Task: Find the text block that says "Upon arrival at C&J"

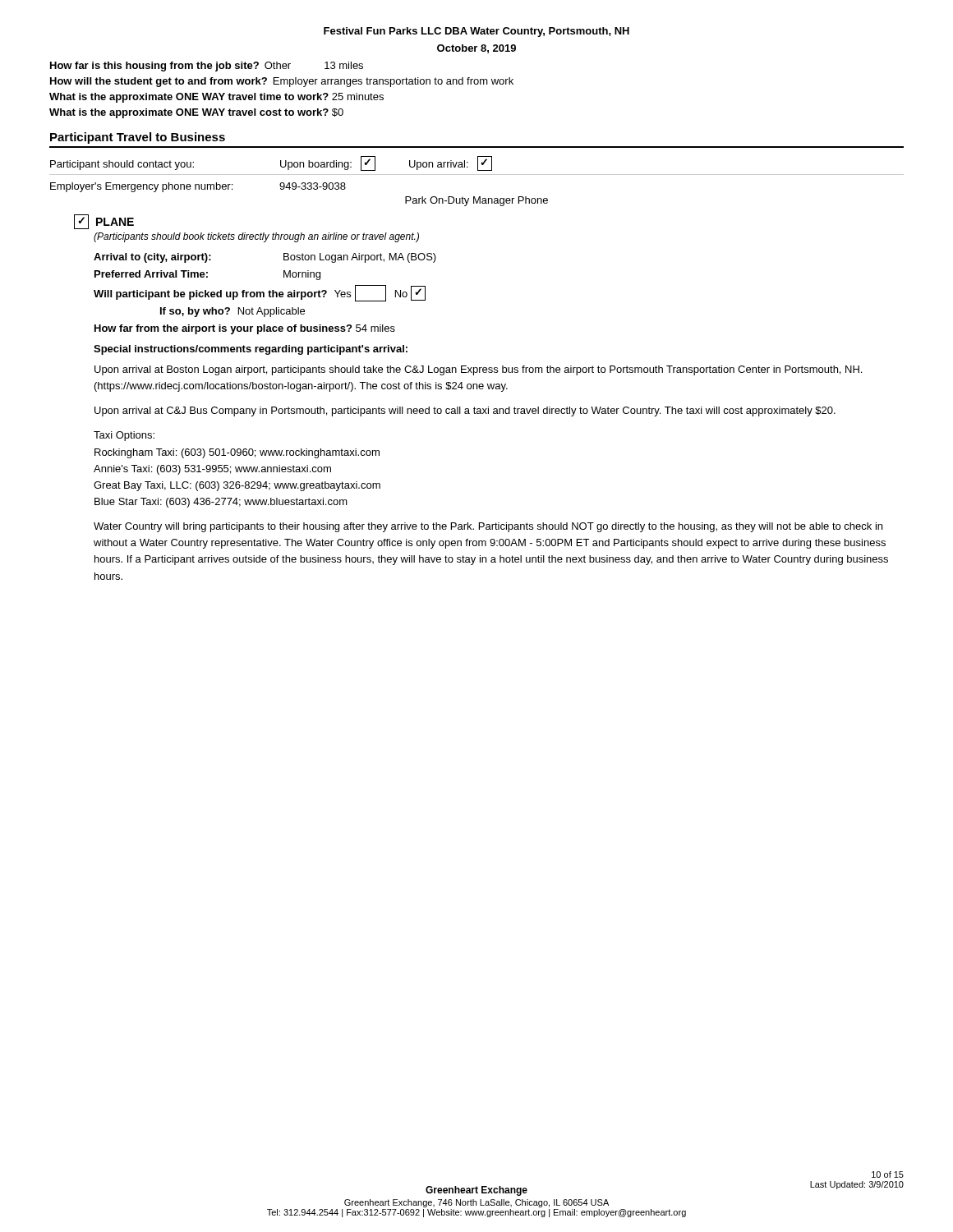Action: [465, 411]
